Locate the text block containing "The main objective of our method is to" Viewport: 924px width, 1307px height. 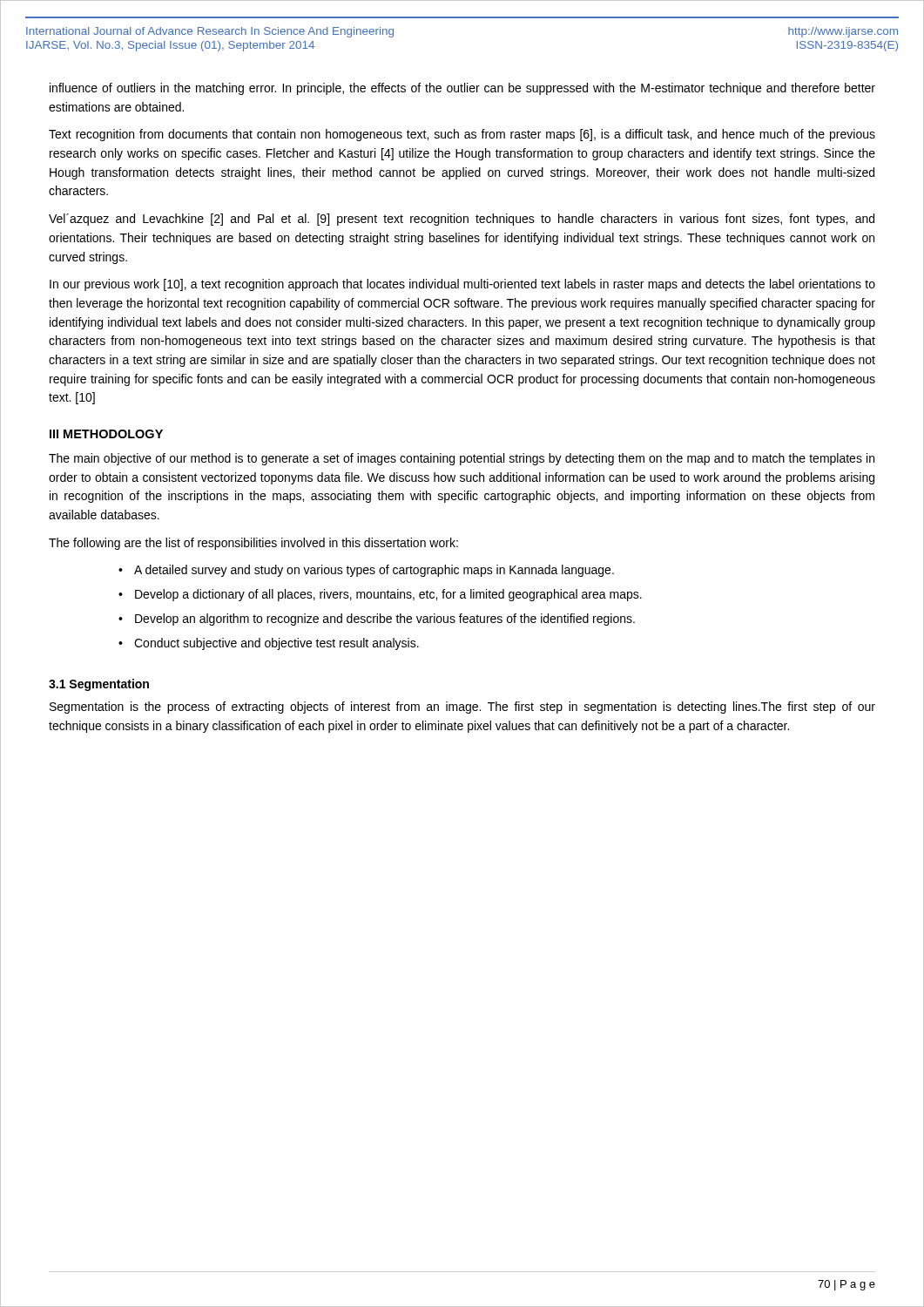click(x=462, y=487)
